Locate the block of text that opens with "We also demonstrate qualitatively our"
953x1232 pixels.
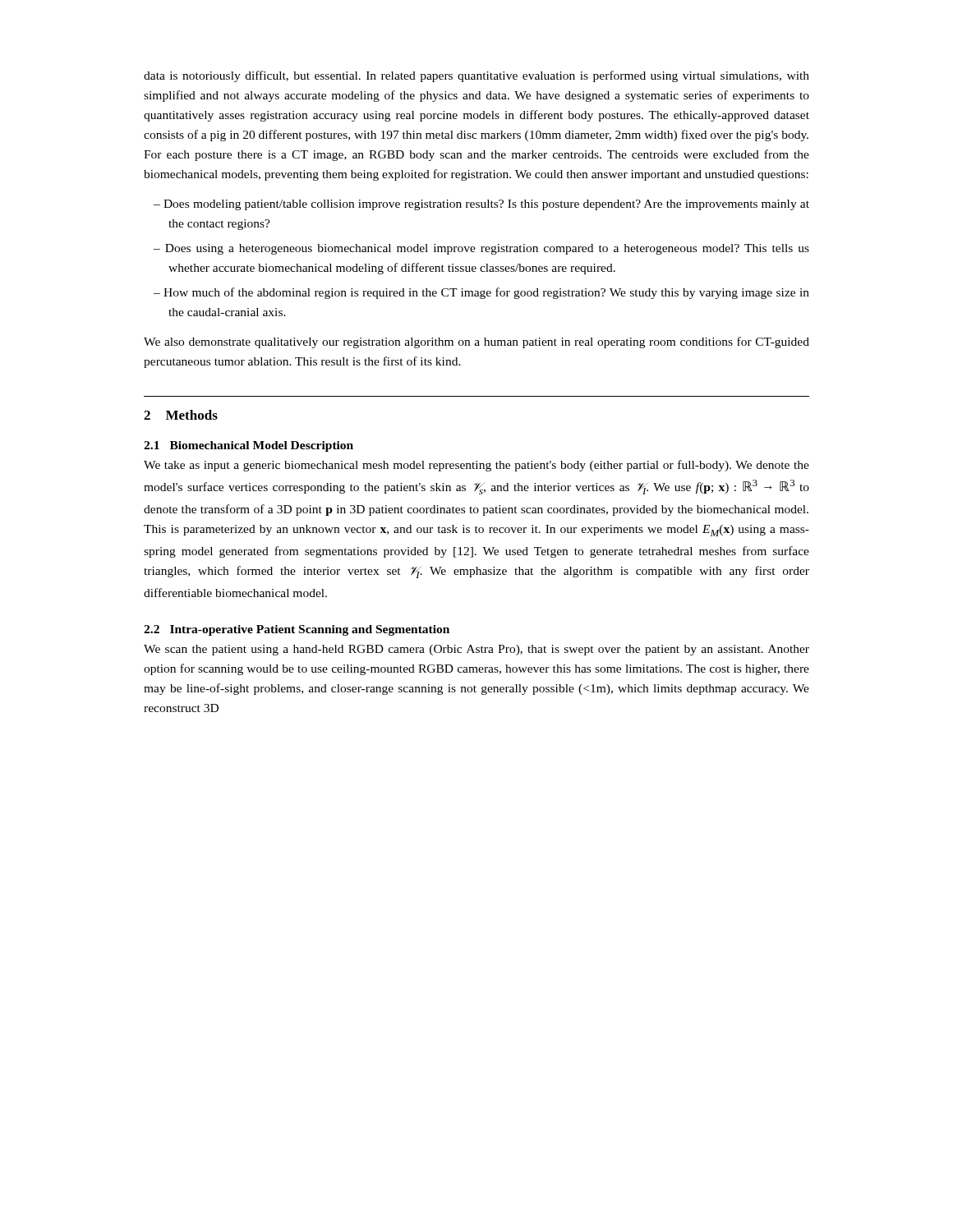pyautogui.click(x=476, y=352)
